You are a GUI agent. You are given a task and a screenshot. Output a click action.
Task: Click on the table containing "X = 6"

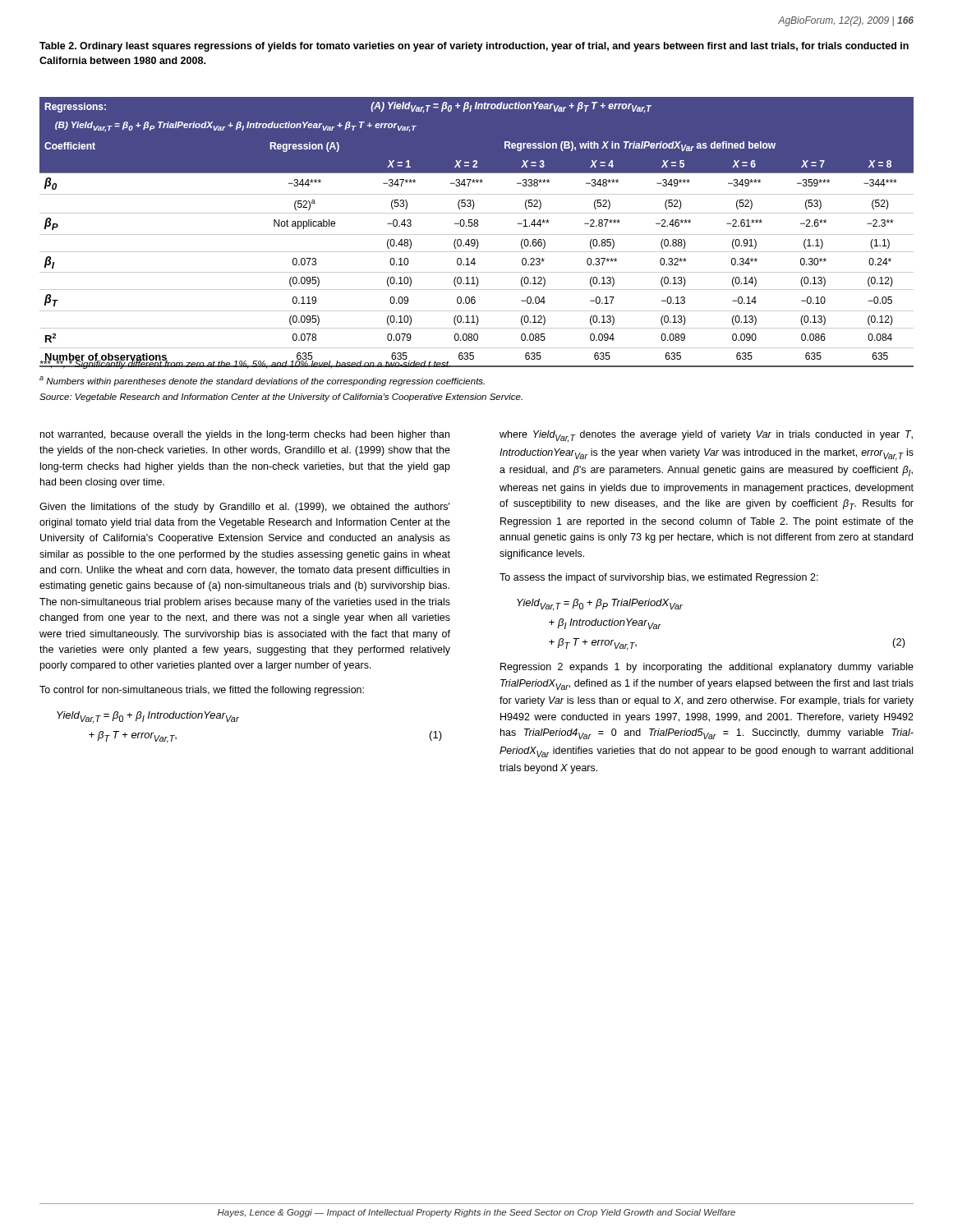point(476,232)
